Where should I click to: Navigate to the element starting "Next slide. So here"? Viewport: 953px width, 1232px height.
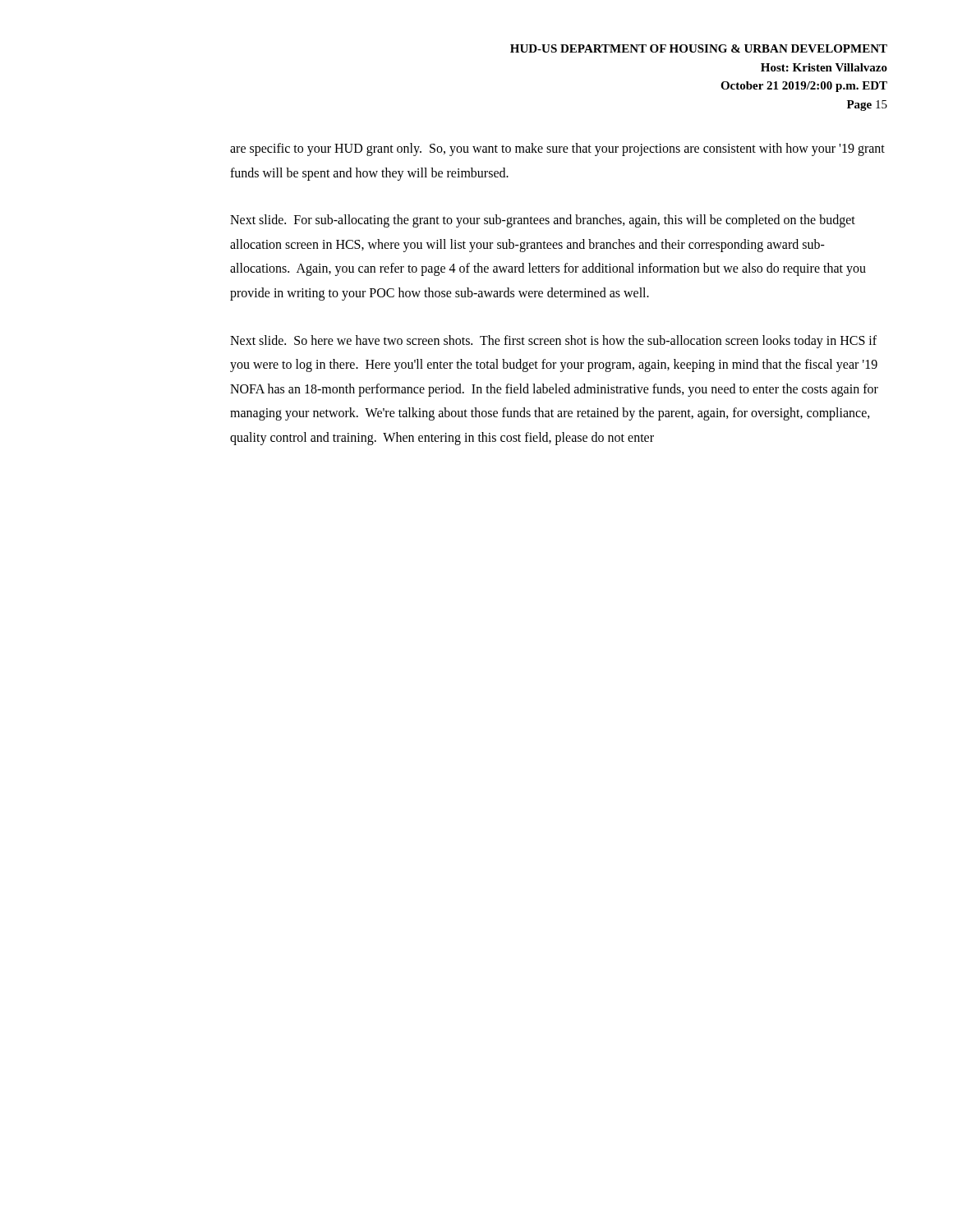[554, 389]
